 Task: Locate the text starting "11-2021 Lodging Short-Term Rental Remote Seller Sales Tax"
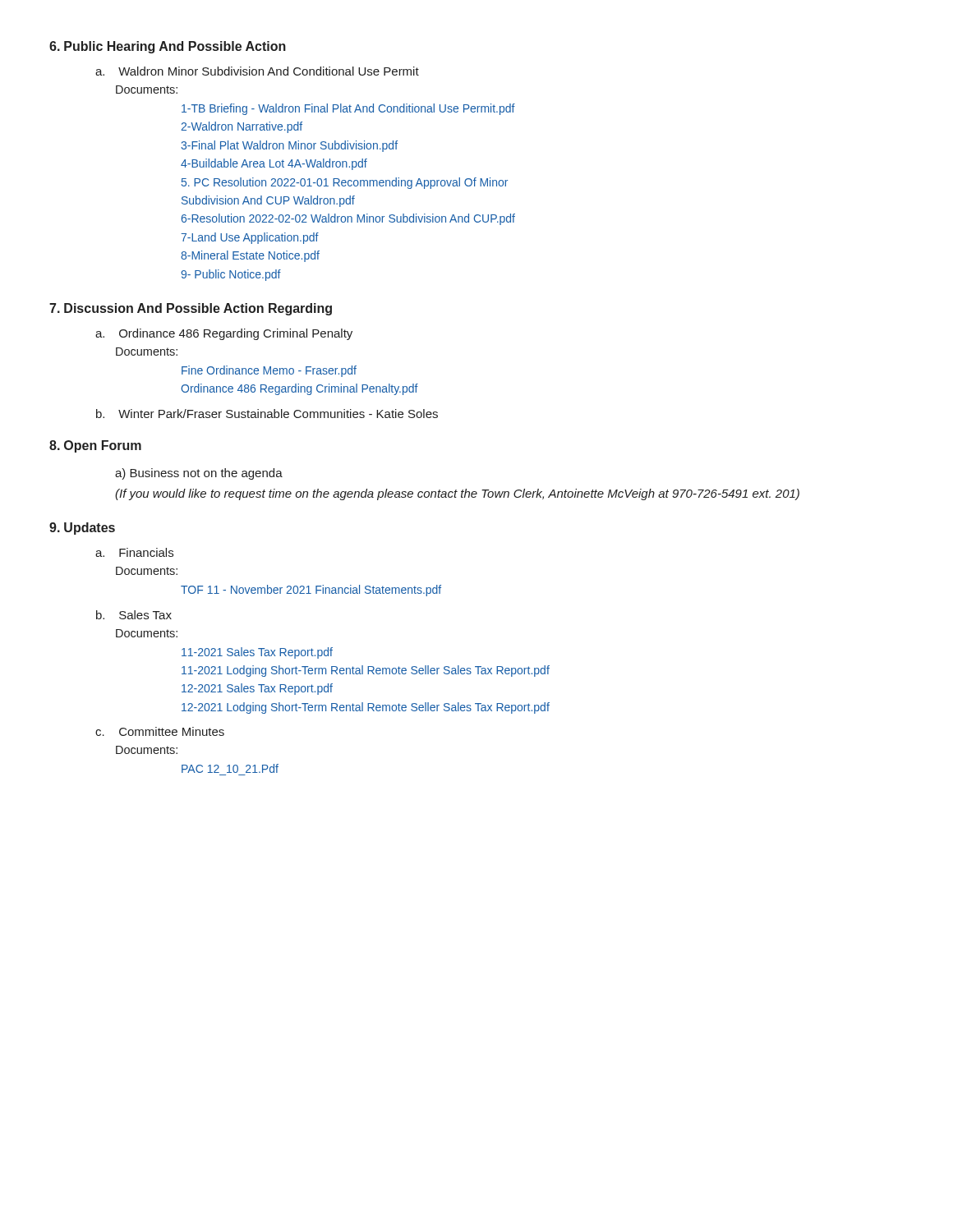[542, 670]
